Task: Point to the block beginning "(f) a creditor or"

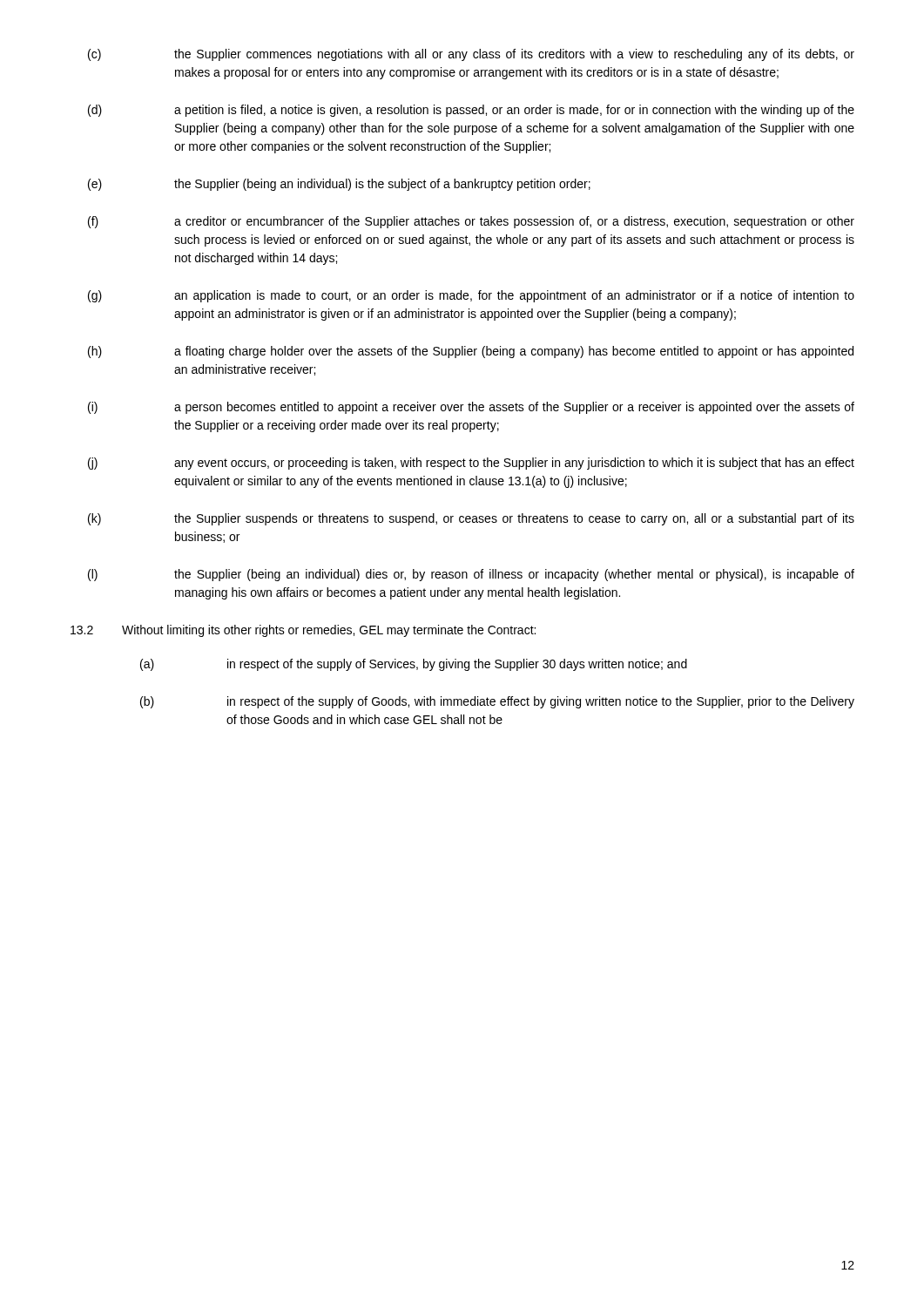Action: click(462, 240)
